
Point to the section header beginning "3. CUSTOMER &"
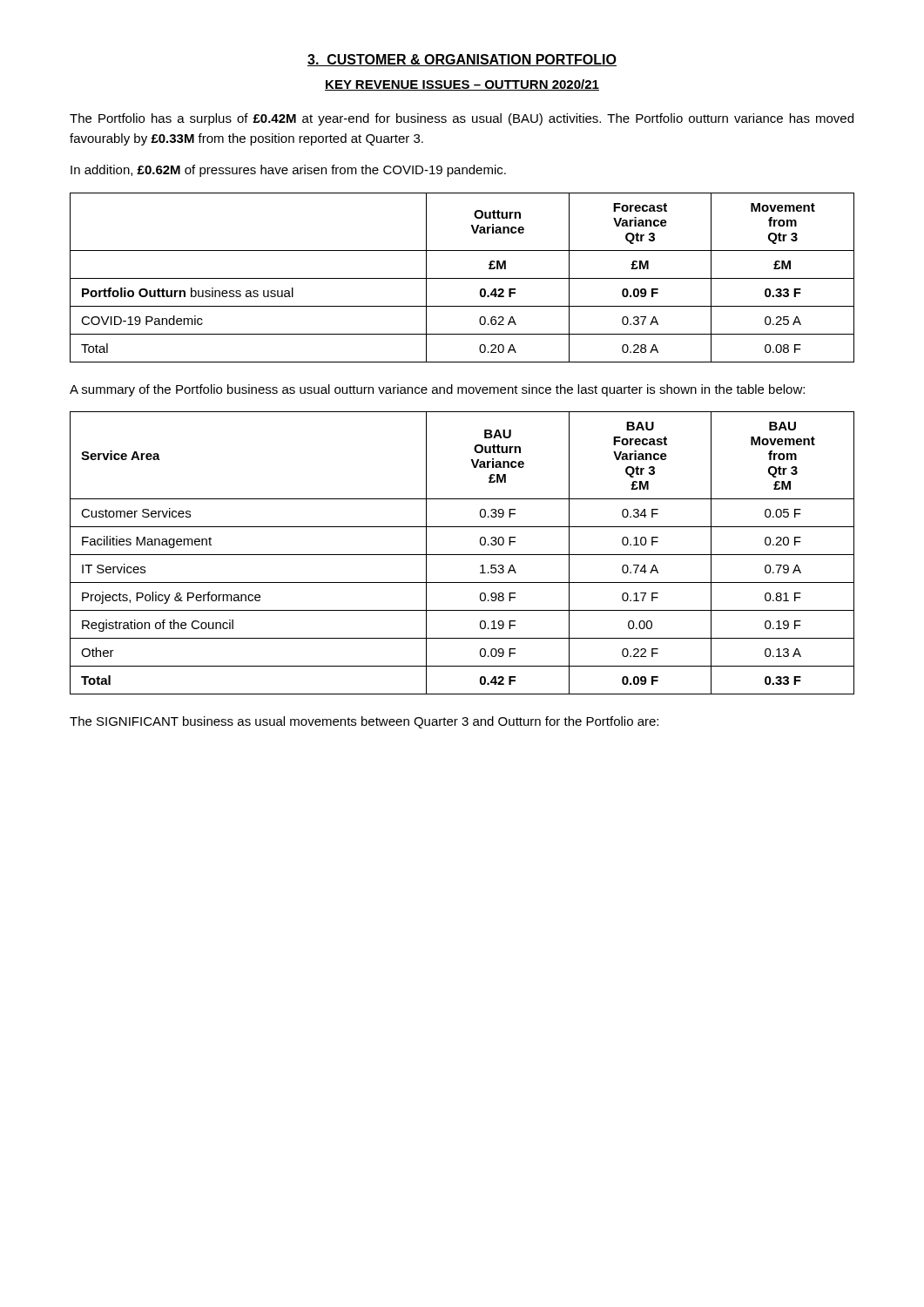pyautogui.click(x=462, y=60)
